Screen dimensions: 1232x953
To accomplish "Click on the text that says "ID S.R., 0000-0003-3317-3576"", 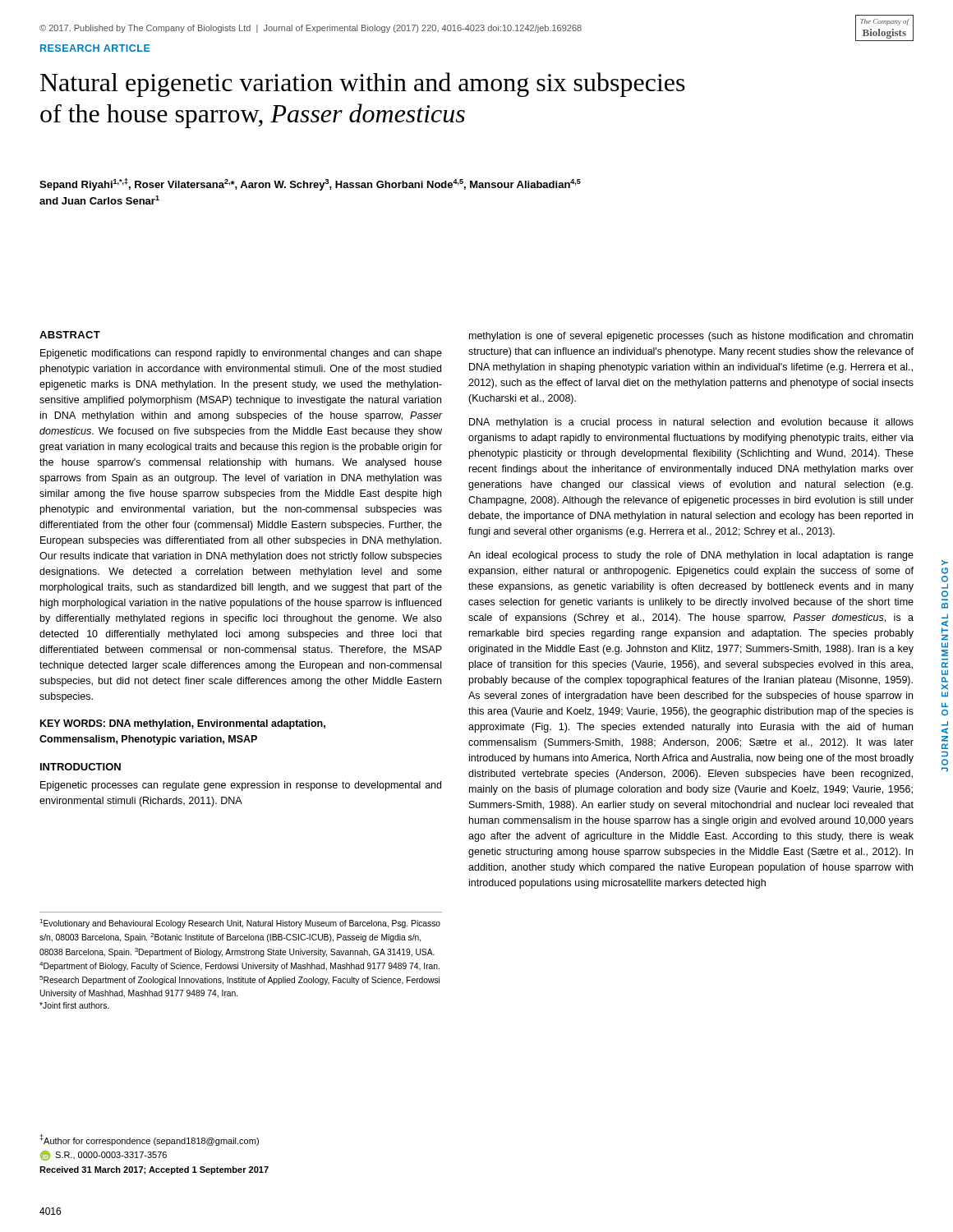I will click(103, 1156).
